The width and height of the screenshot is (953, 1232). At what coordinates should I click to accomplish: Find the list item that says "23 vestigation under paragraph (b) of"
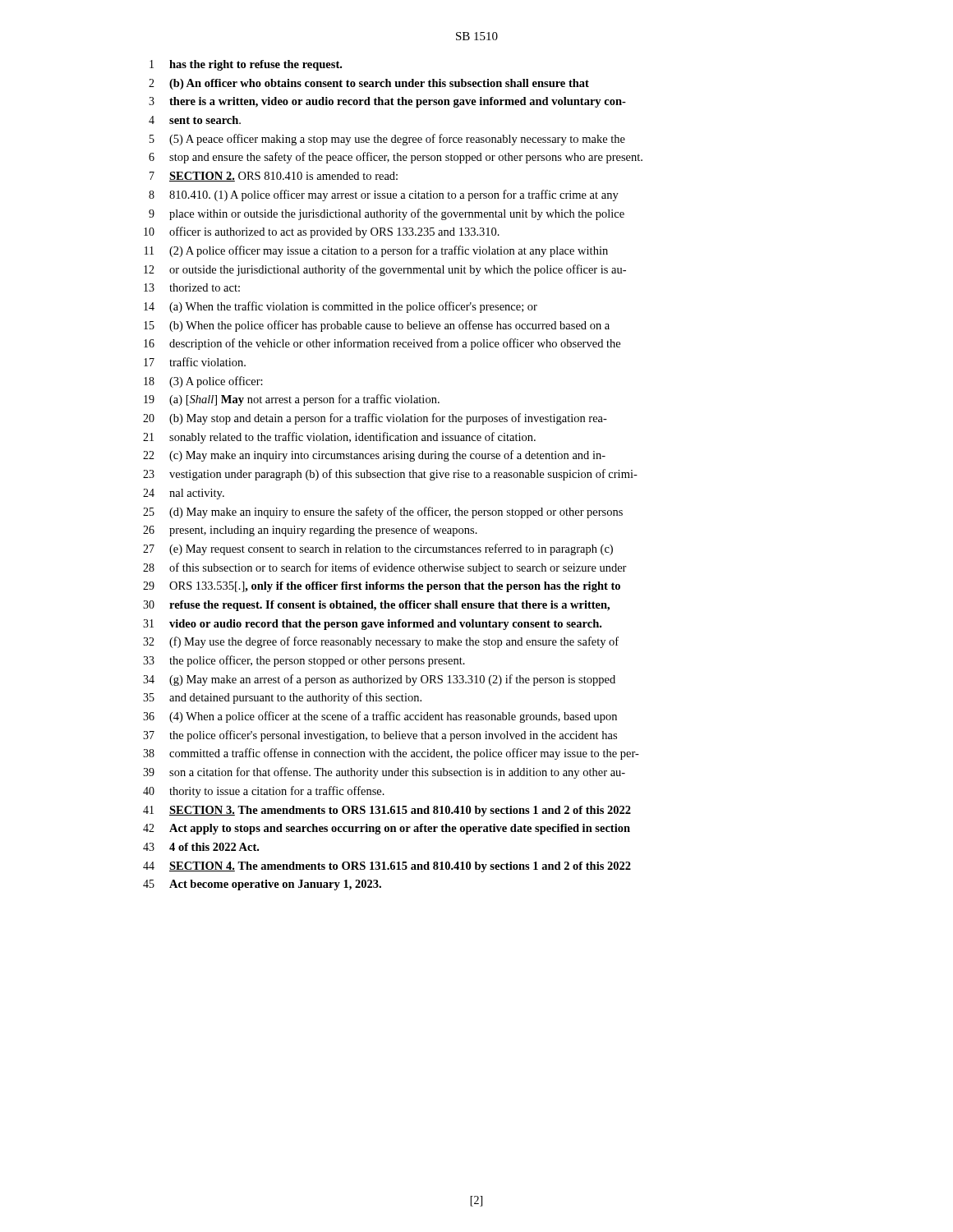pos(476,474)
